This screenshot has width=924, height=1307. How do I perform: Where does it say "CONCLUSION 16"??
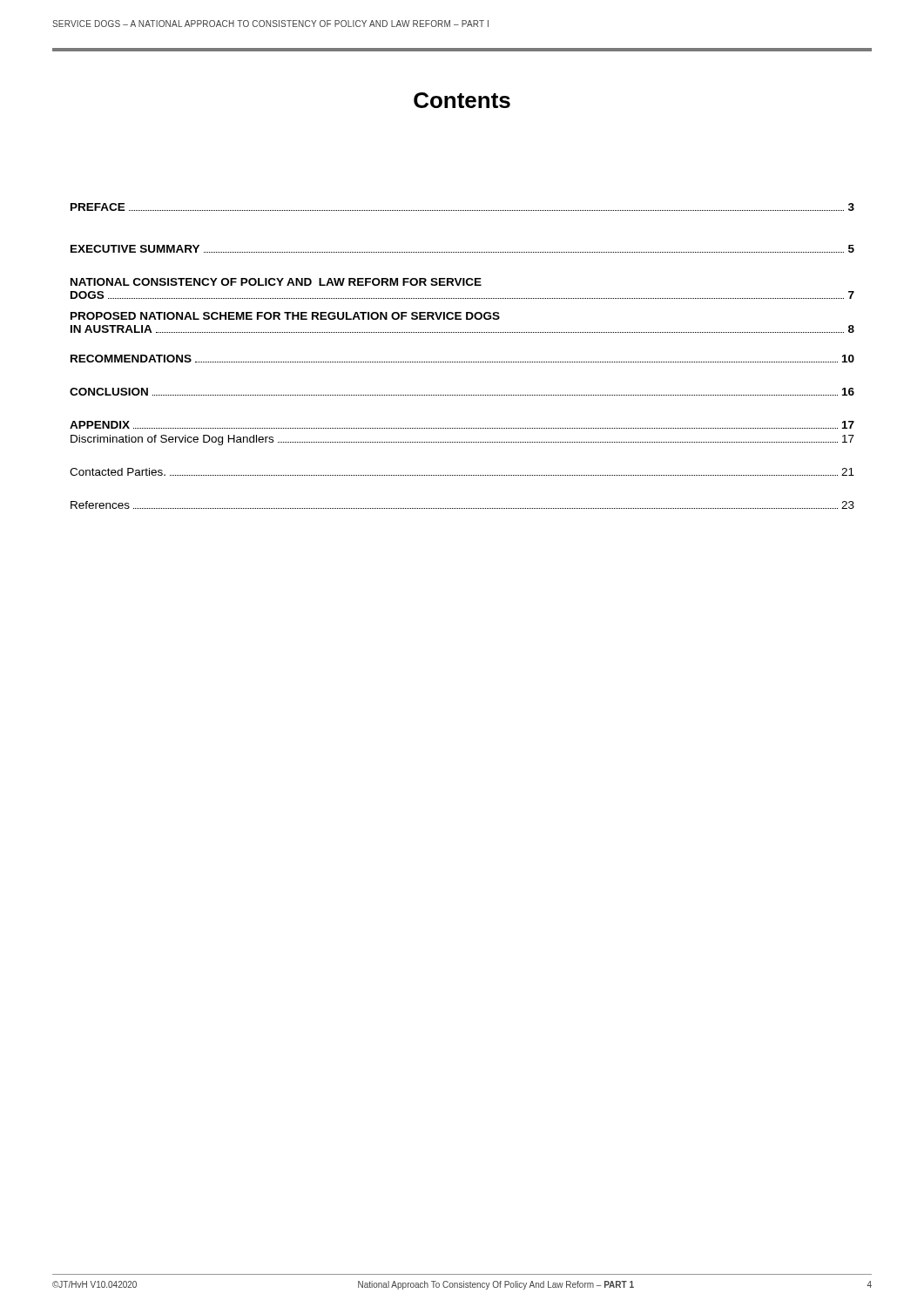pyautogui.click(x=462, y=392)
